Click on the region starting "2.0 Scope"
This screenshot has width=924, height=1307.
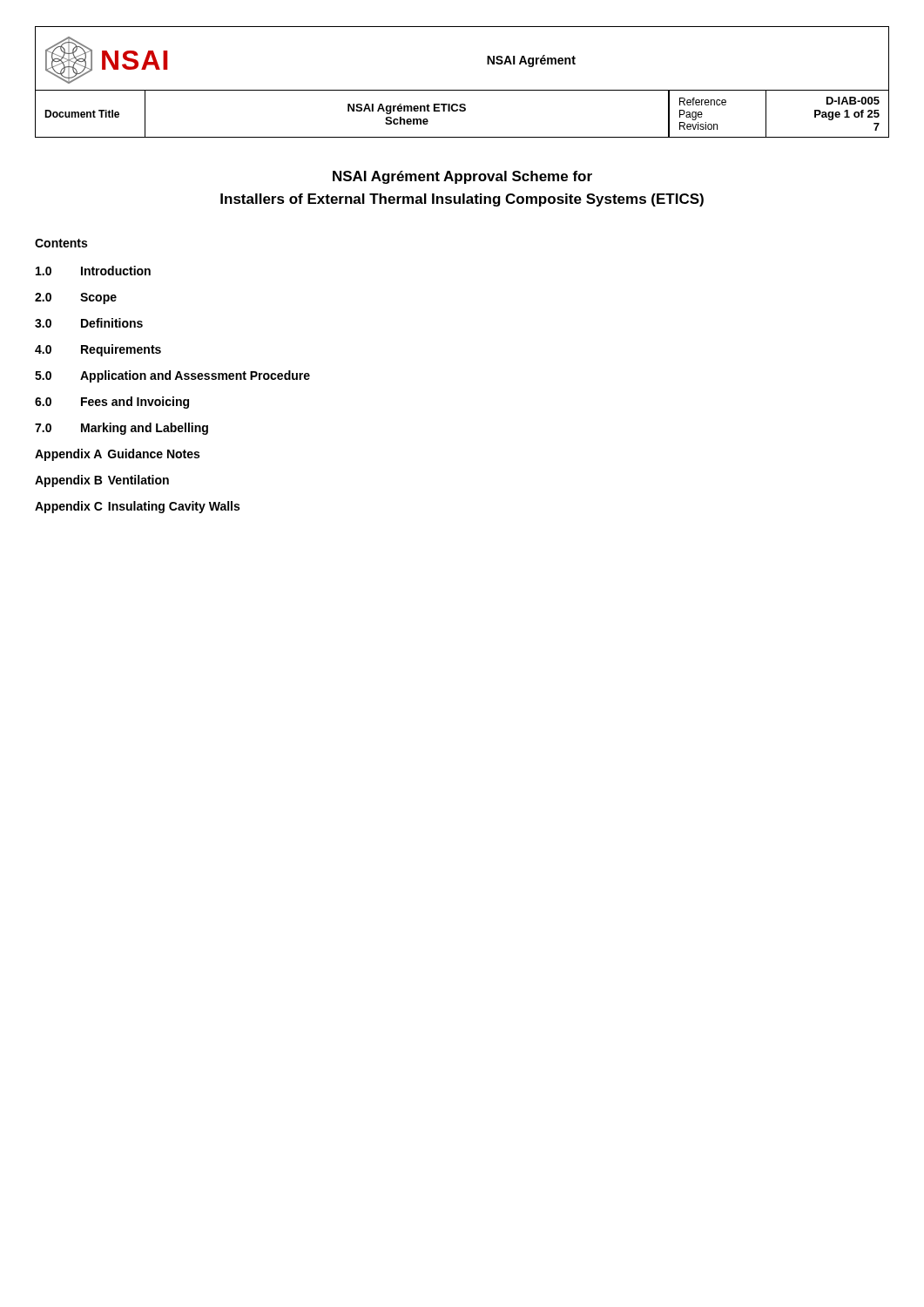tap(76, 297)
